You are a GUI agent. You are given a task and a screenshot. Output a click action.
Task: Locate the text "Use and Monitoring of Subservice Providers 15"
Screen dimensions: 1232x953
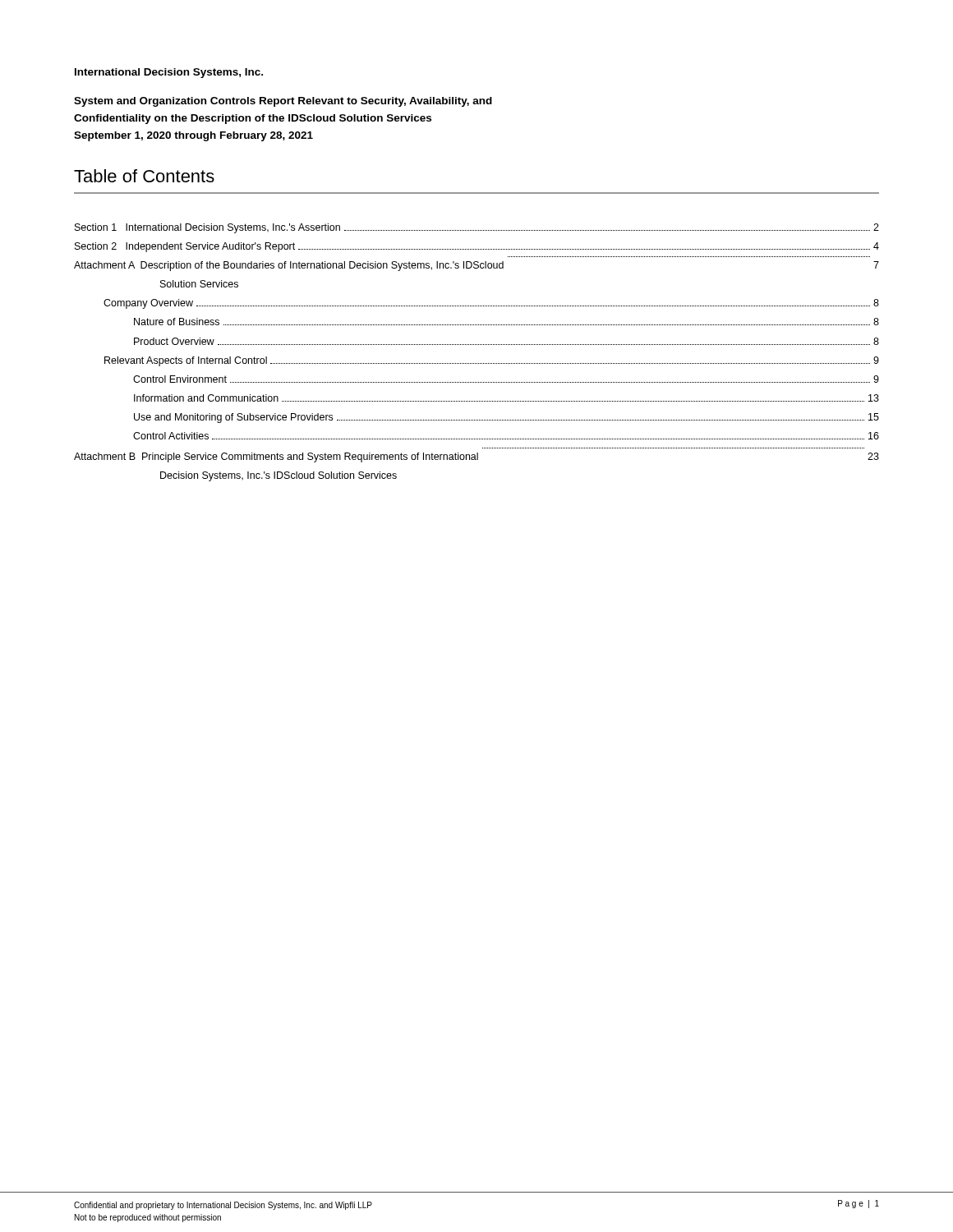click(x=506, y=418)
